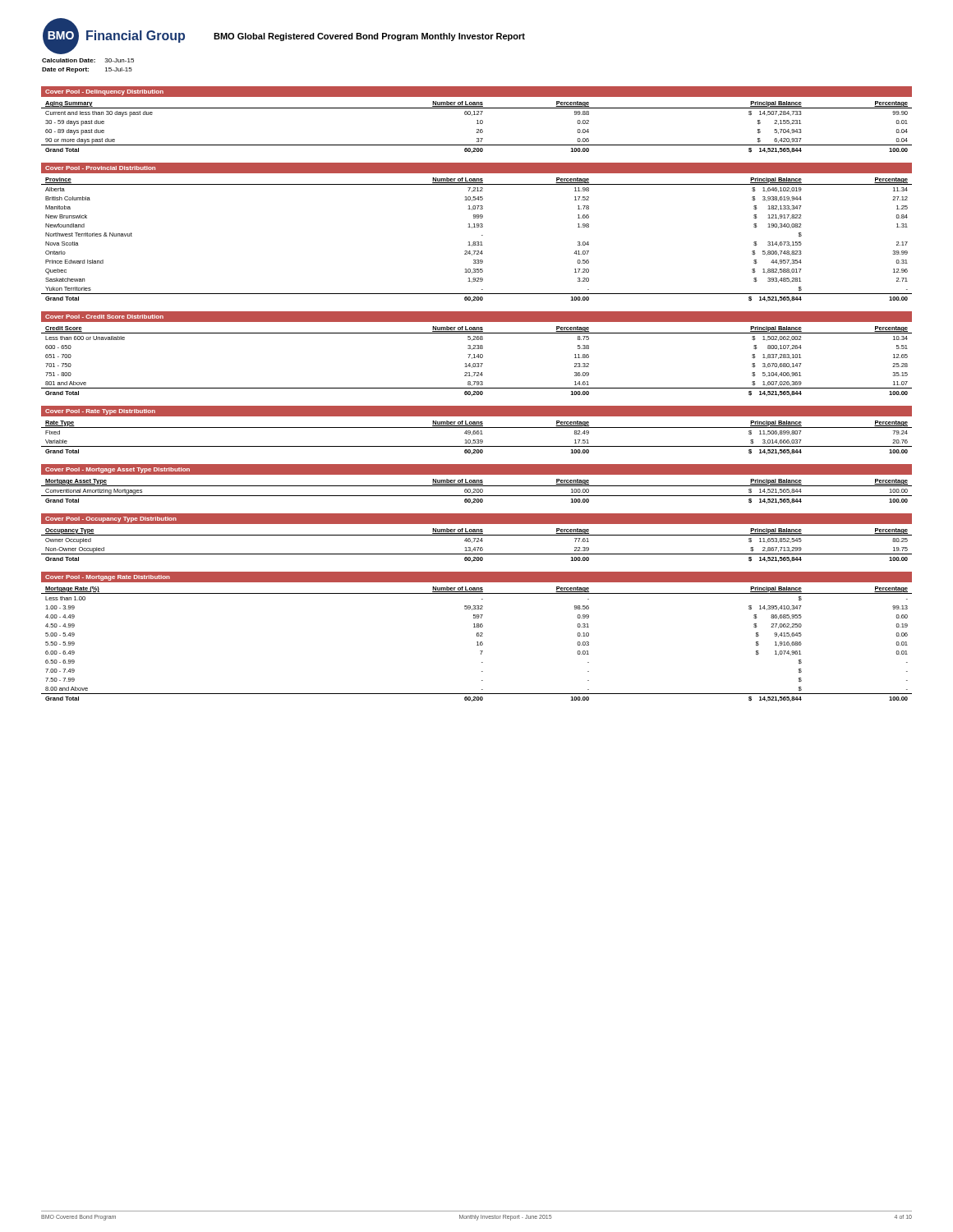Find the text starting "Cover Pool - Mortgage Asset Type Distribution"

coord(118,469)
